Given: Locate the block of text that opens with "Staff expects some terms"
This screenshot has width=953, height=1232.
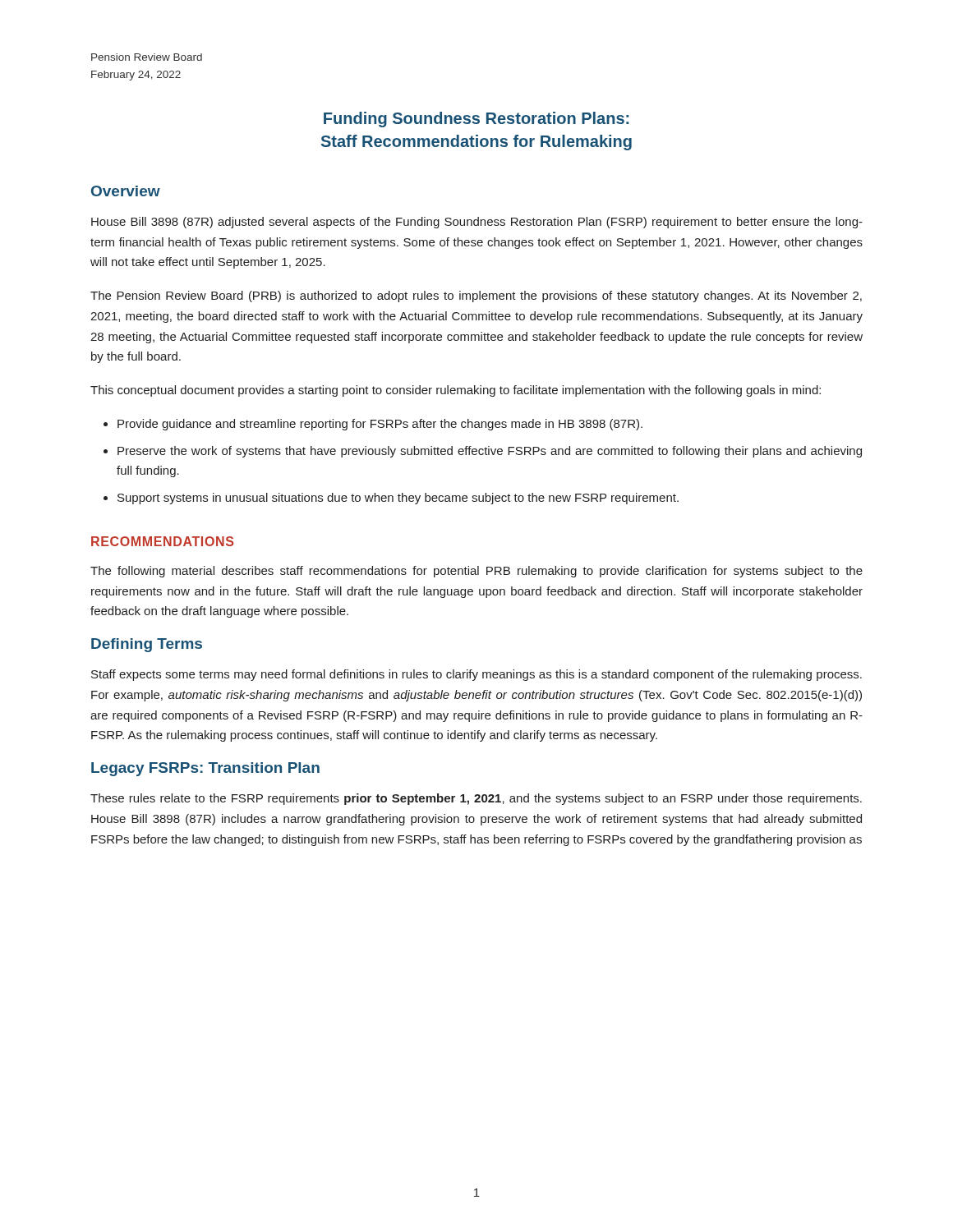Looking at the screenshot, I should tap(476, 704).
